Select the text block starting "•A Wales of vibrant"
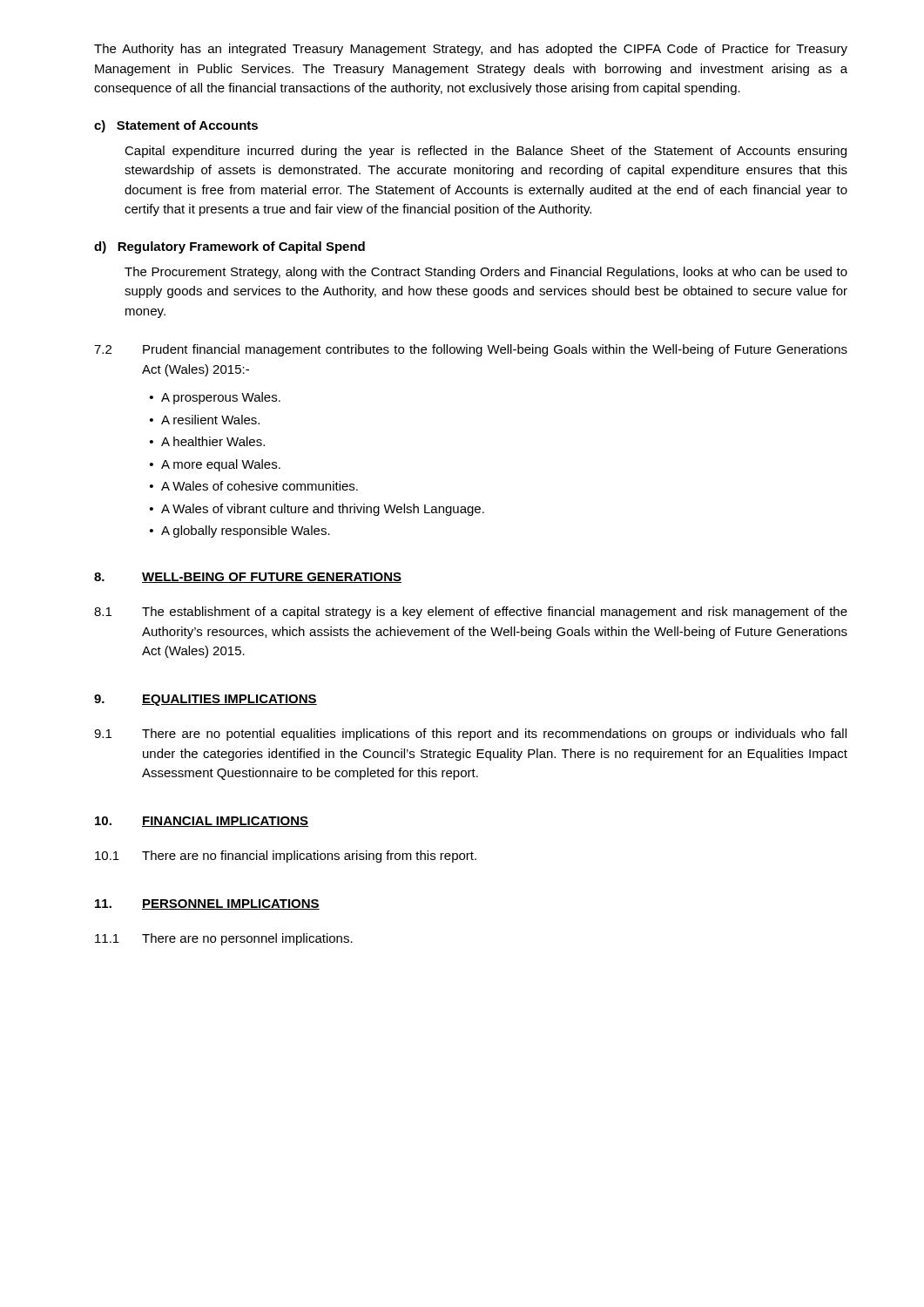Viewport: 924px width, 1307px height. [313, 509]
